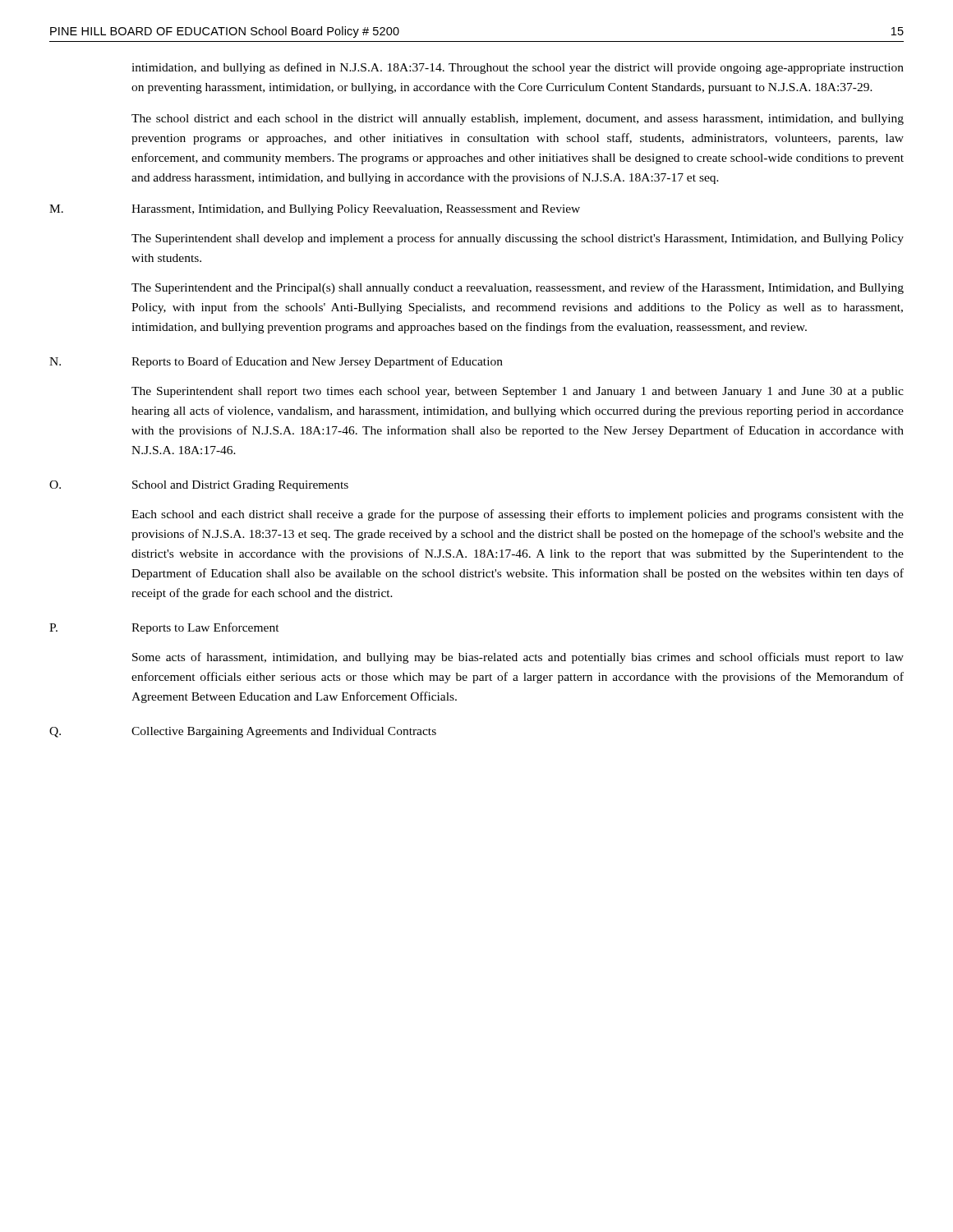Screen dimensions: 1232x953
Task: Navigate to the passage starting "O. School and District Grading"
Action: tap(199, 486)
